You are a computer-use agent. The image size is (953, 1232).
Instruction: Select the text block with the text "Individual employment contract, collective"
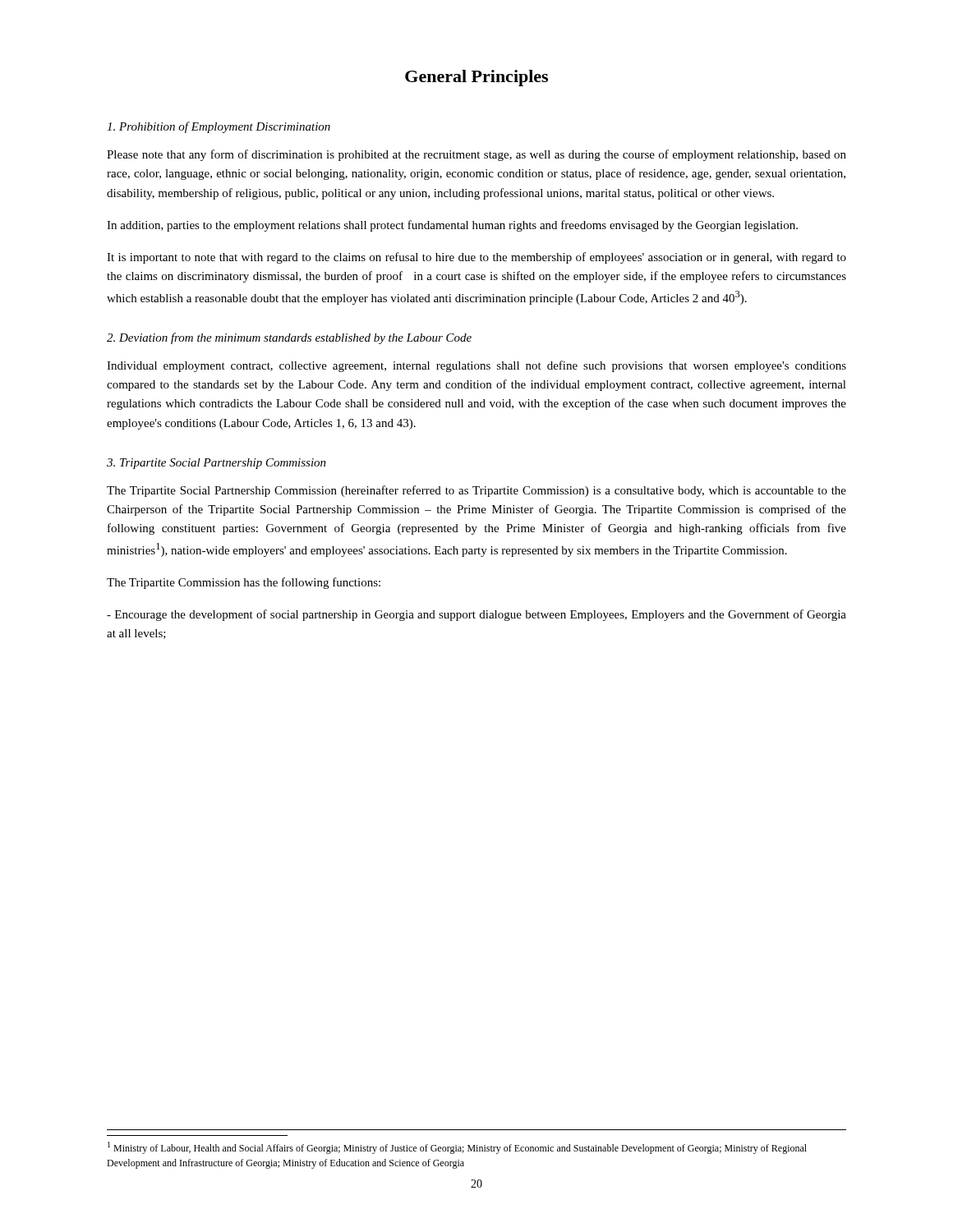(476, 394)
